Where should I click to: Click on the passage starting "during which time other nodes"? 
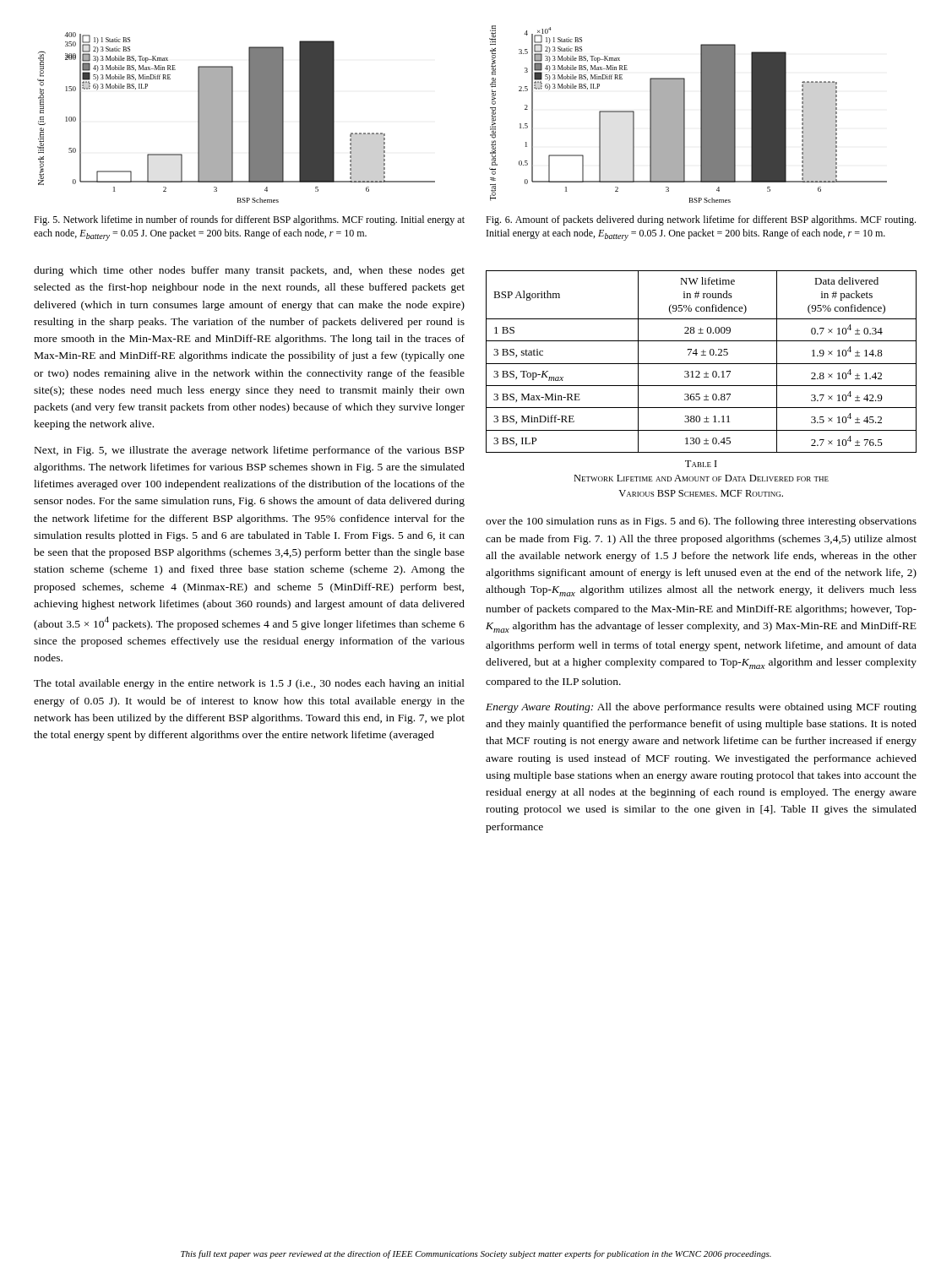pos(249,347)
